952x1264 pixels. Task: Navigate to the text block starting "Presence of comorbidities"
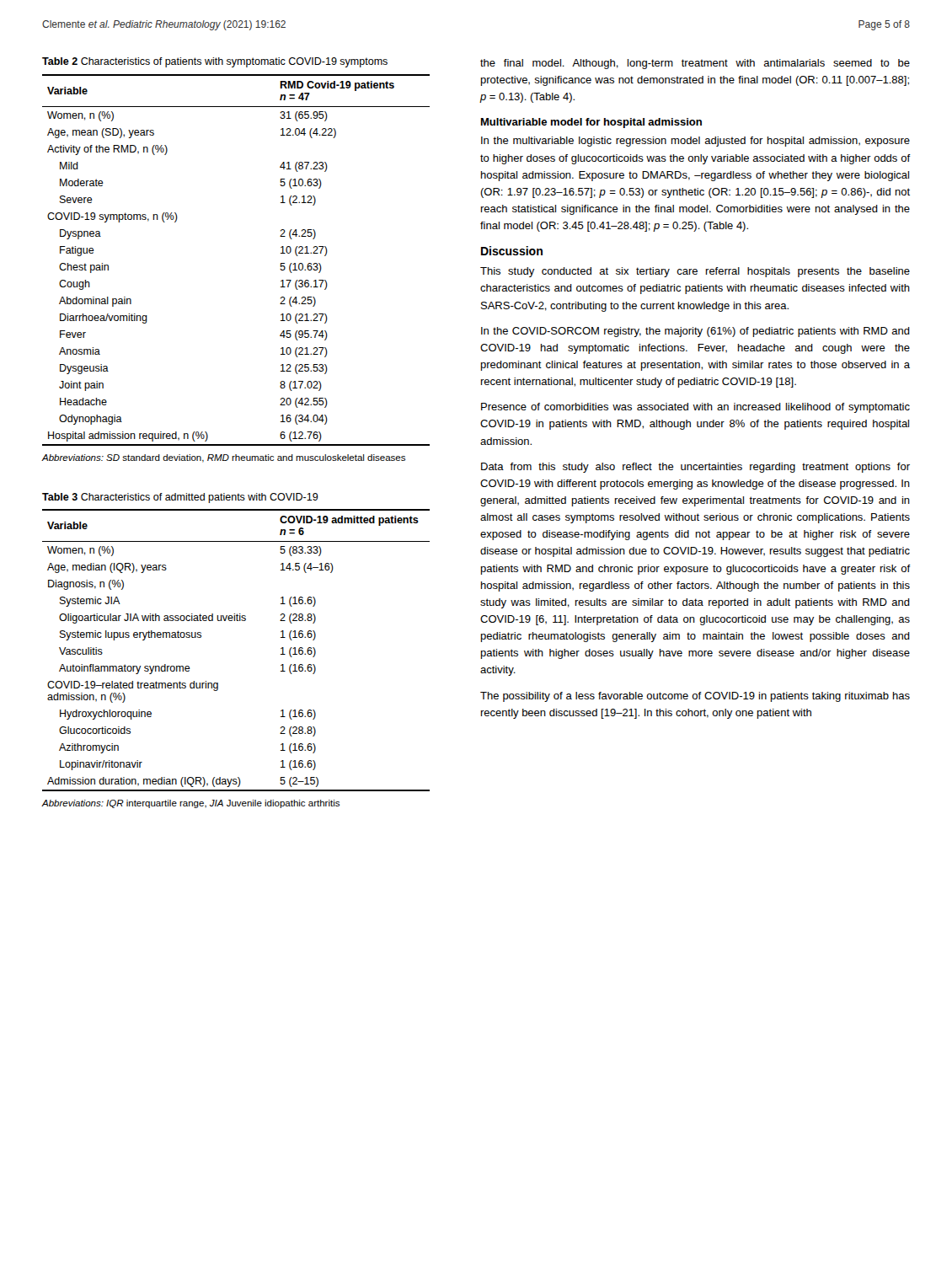[x=695, y=424]
